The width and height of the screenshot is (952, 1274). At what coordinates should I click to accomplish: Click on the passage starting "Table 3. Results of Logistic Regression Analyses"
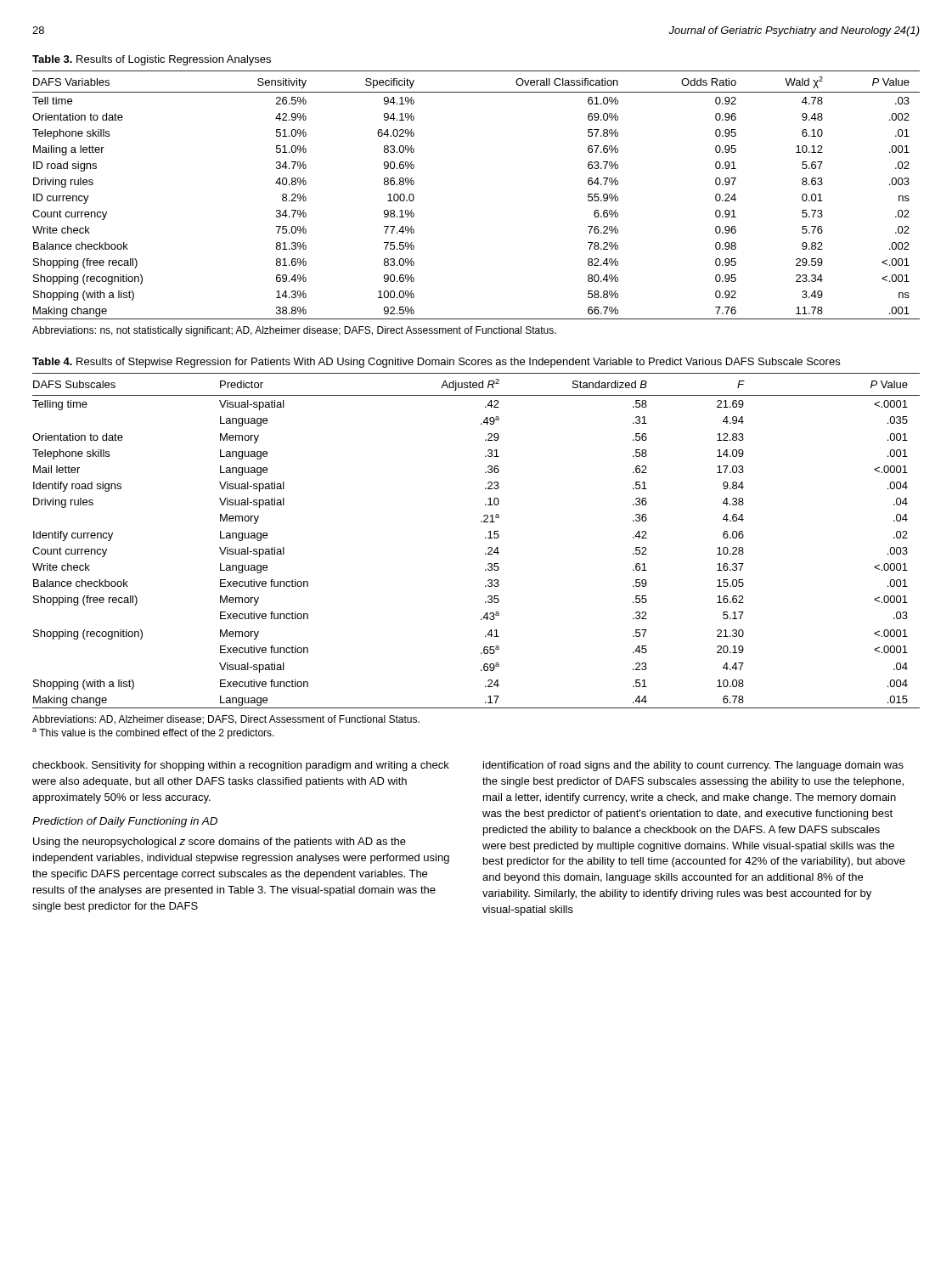click(x=152, y=59)
